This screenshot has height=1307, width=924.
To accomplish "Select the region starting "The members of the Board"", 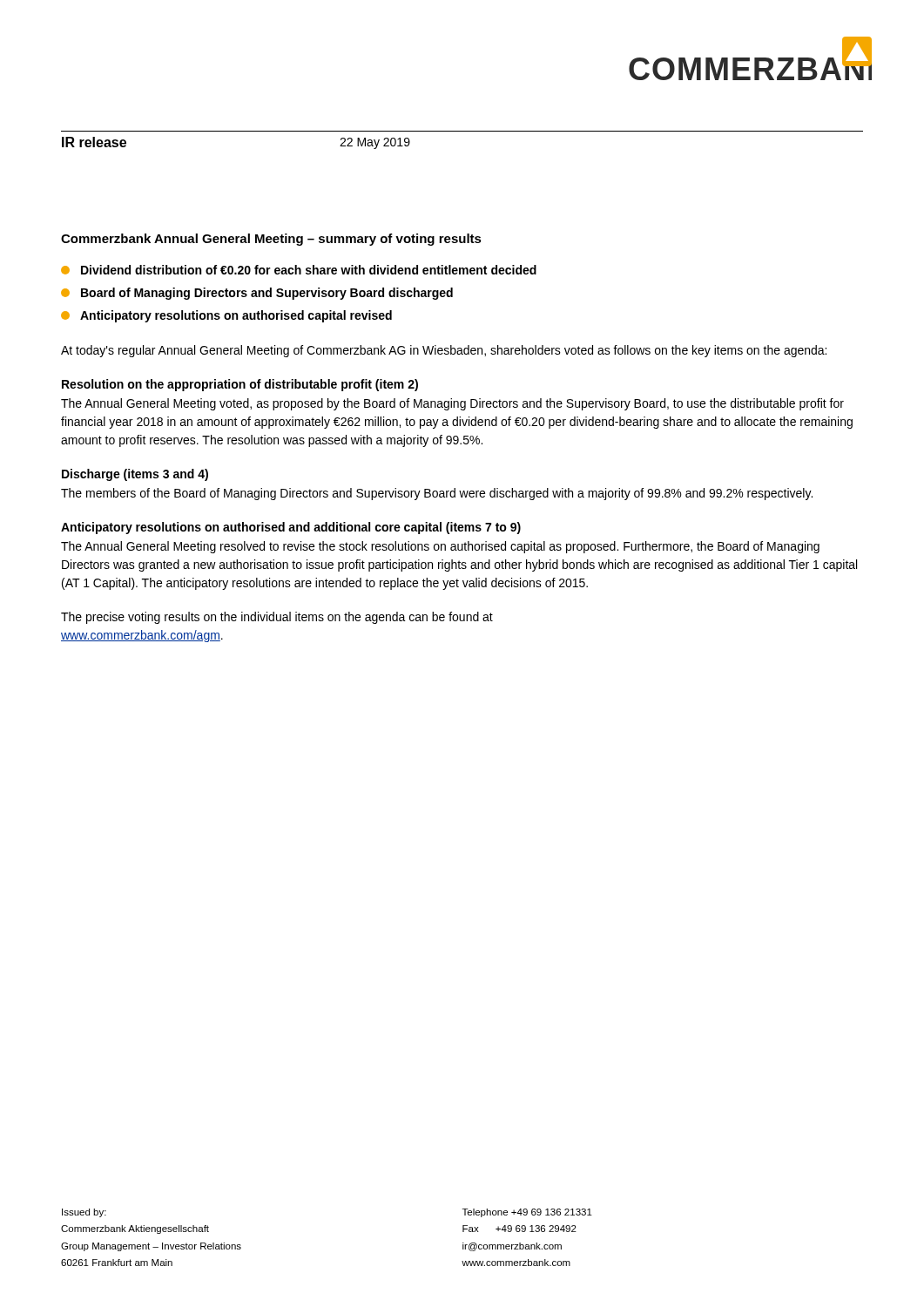I will [437, 493].
